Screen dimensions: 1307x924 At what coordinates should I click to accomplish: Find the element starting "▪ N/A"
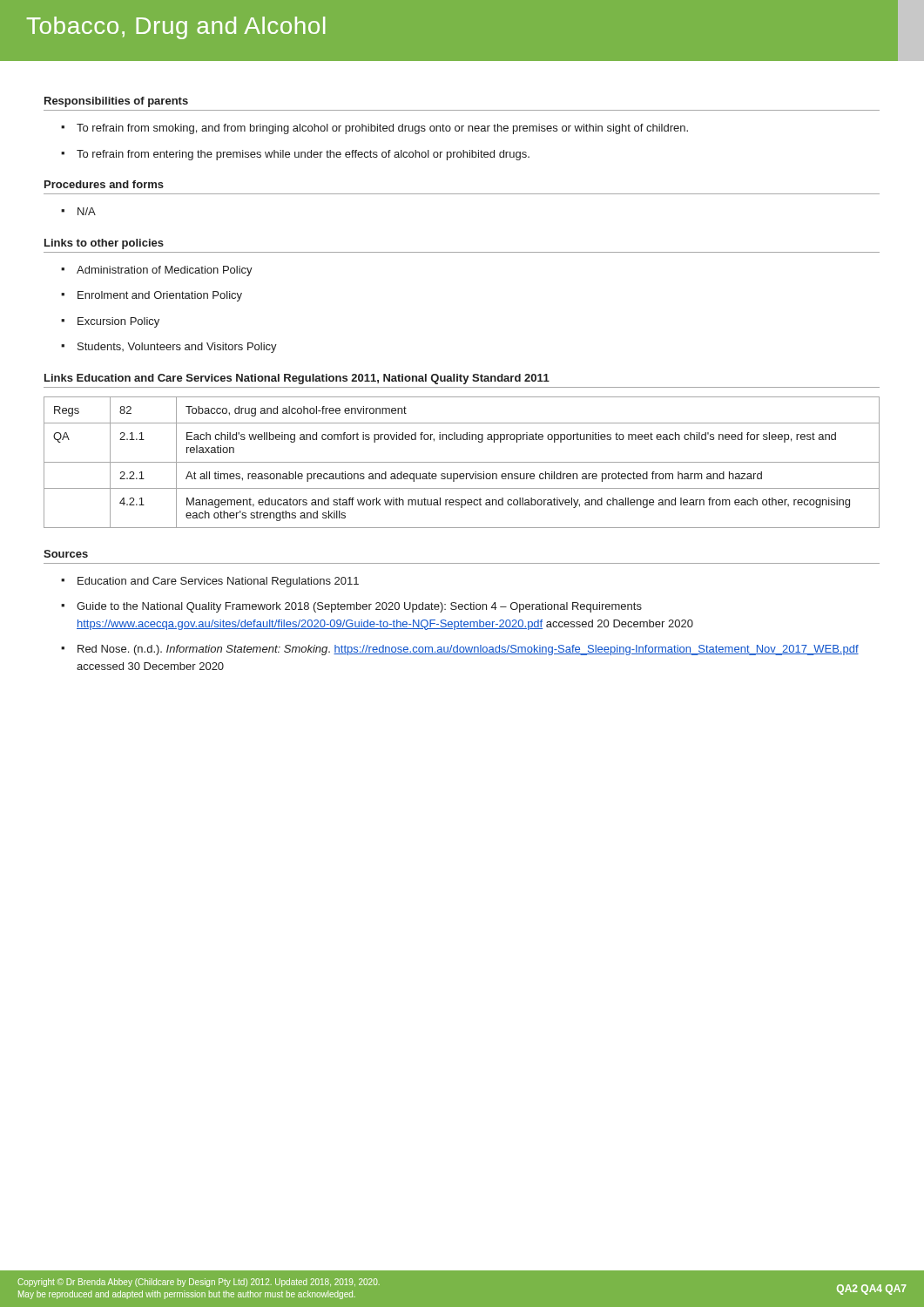(78, 211)
